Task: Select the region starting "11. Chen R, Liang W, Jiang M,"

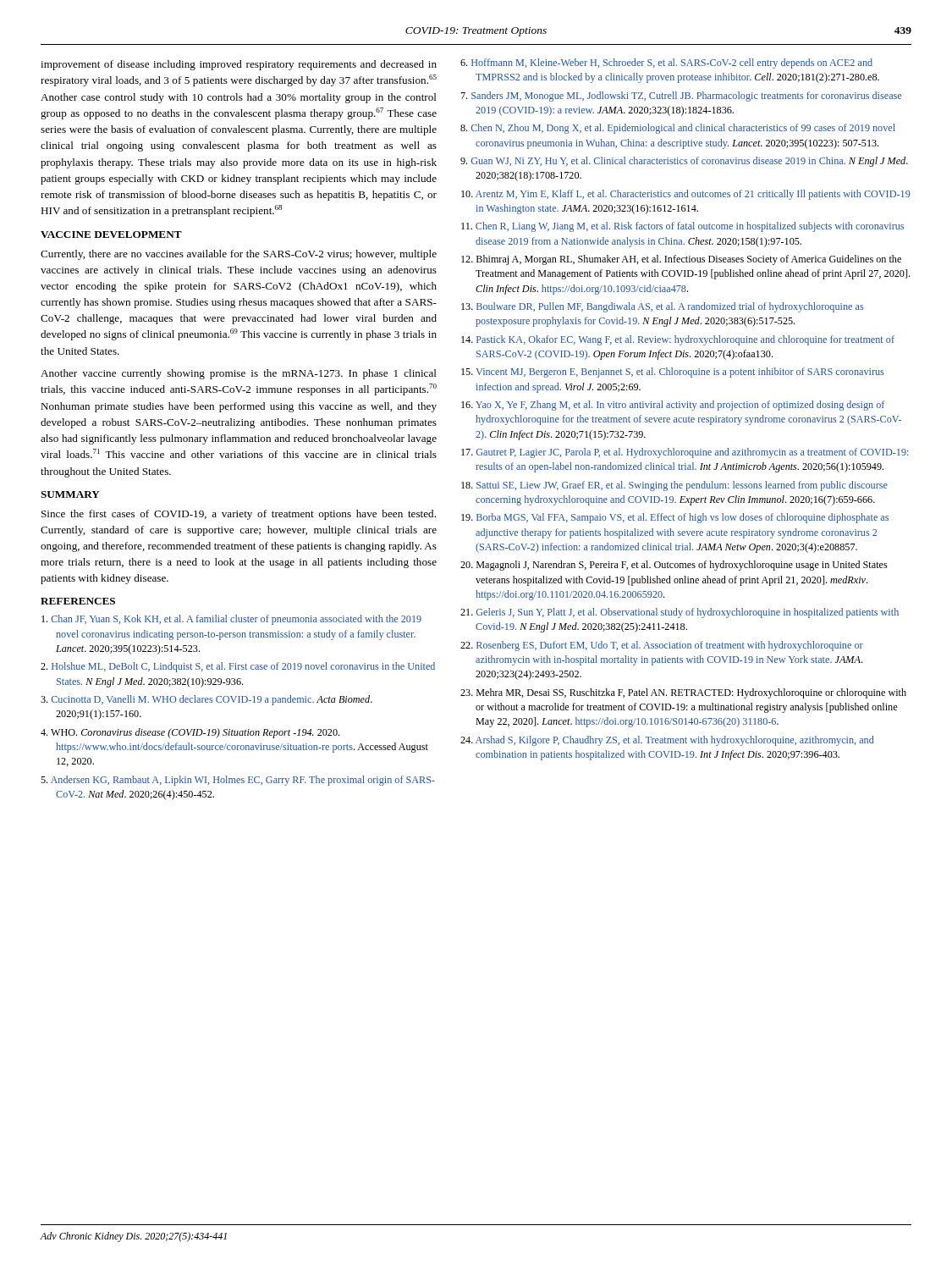Action: [x=682, y=234]
